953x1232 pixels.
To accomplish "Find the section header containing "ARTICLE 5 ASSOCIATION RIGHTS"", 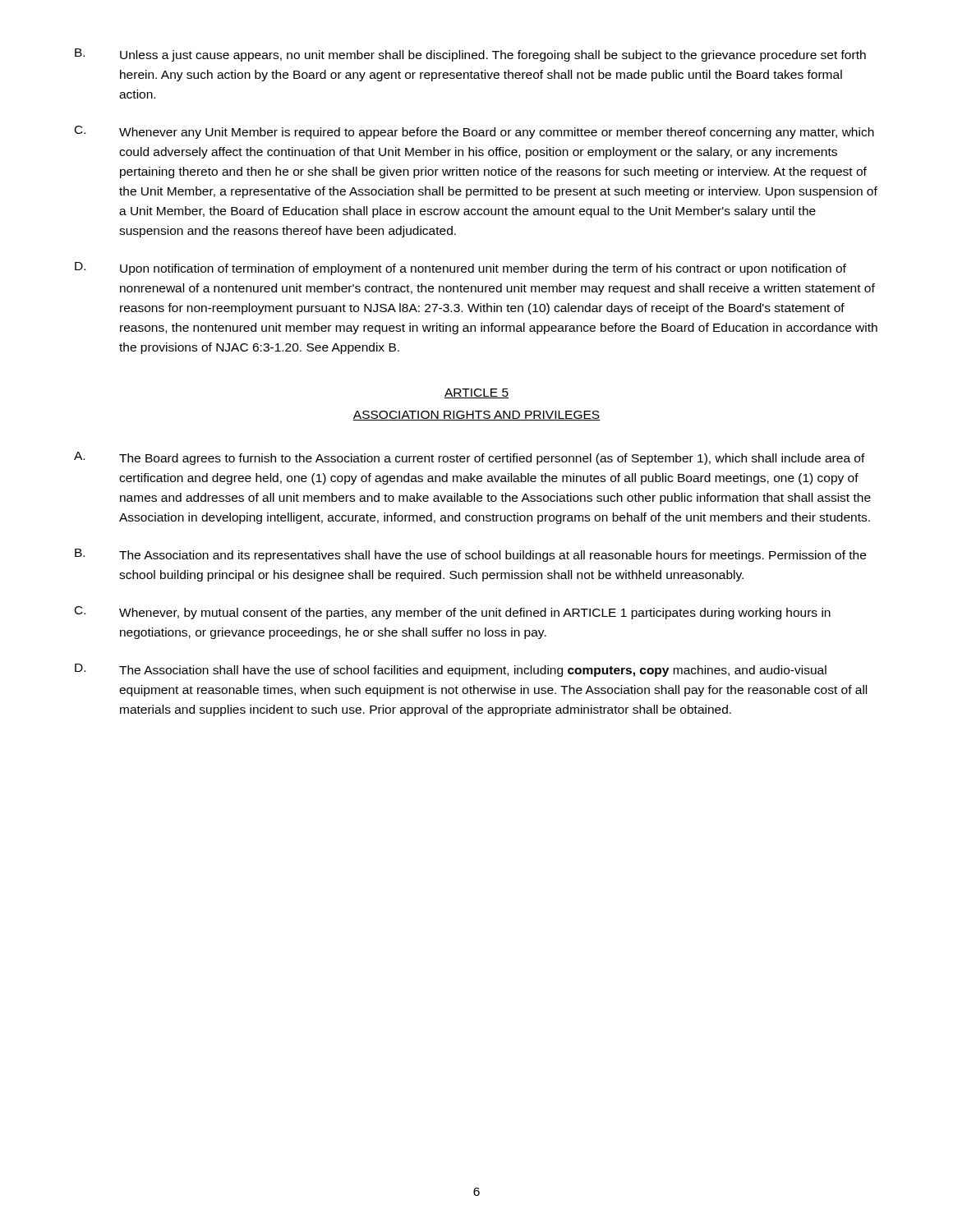I will pos(476,404).
